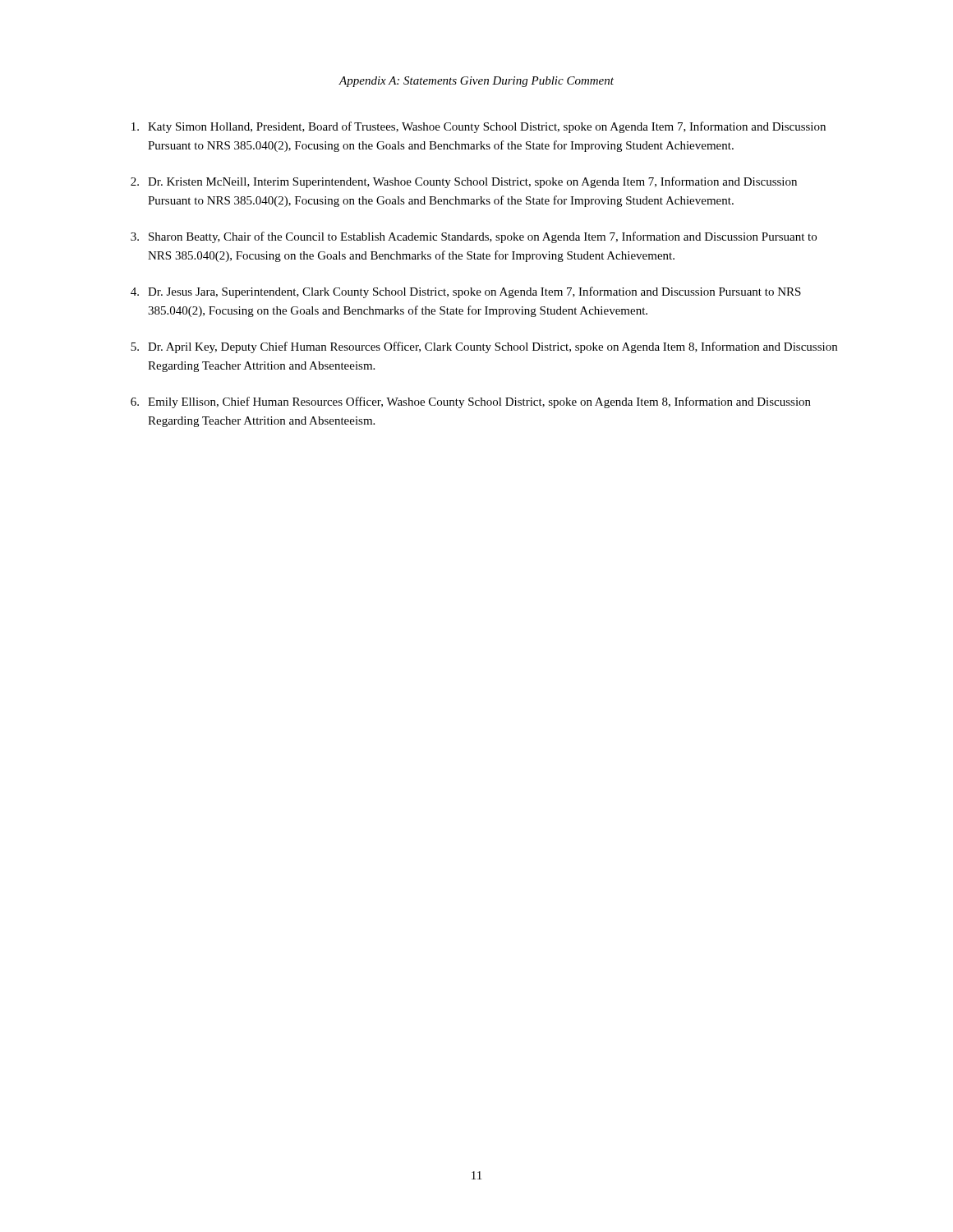
Task: Locate the block of text that opens with "4. Dr. Jesus Jara, Superintendent,"
Action: pos(476,301)
